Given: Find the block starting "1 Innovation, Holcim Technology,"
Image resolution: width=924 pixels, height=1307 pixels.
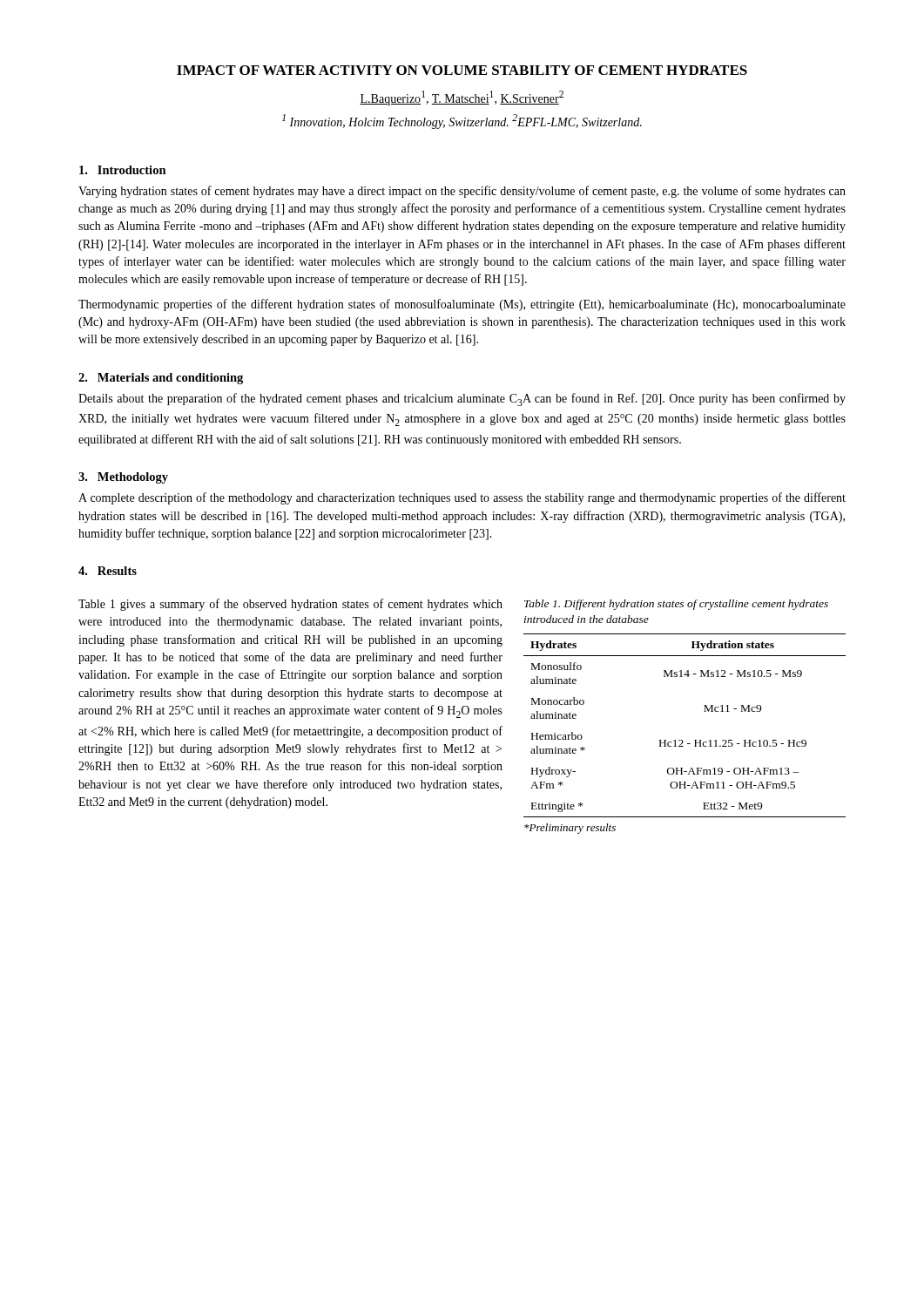Looking at the screenshot, I should (x=462, y=120).
